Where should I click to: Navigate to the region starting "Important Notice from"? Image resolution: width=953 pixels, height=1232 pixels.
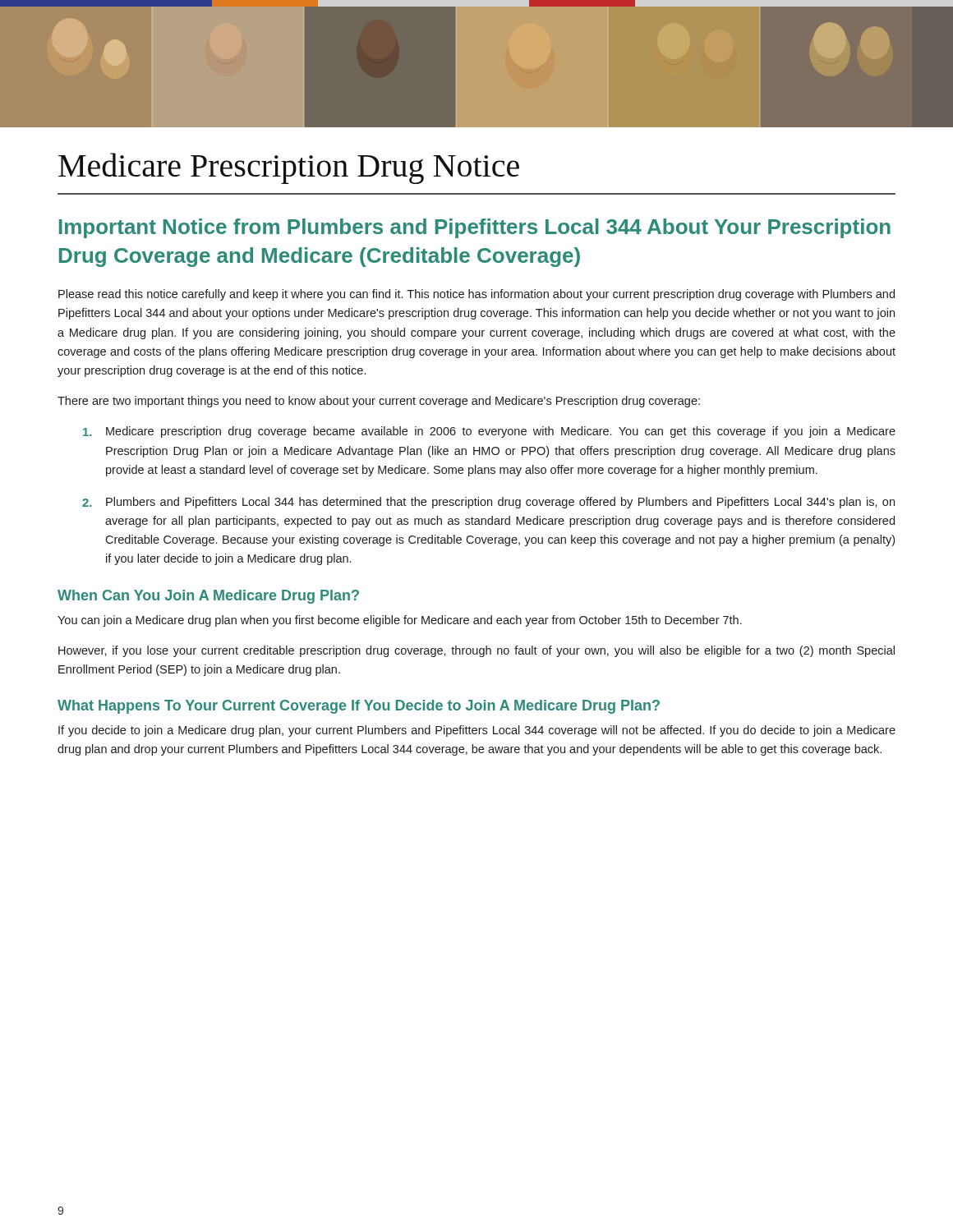(x=476, y=242)
